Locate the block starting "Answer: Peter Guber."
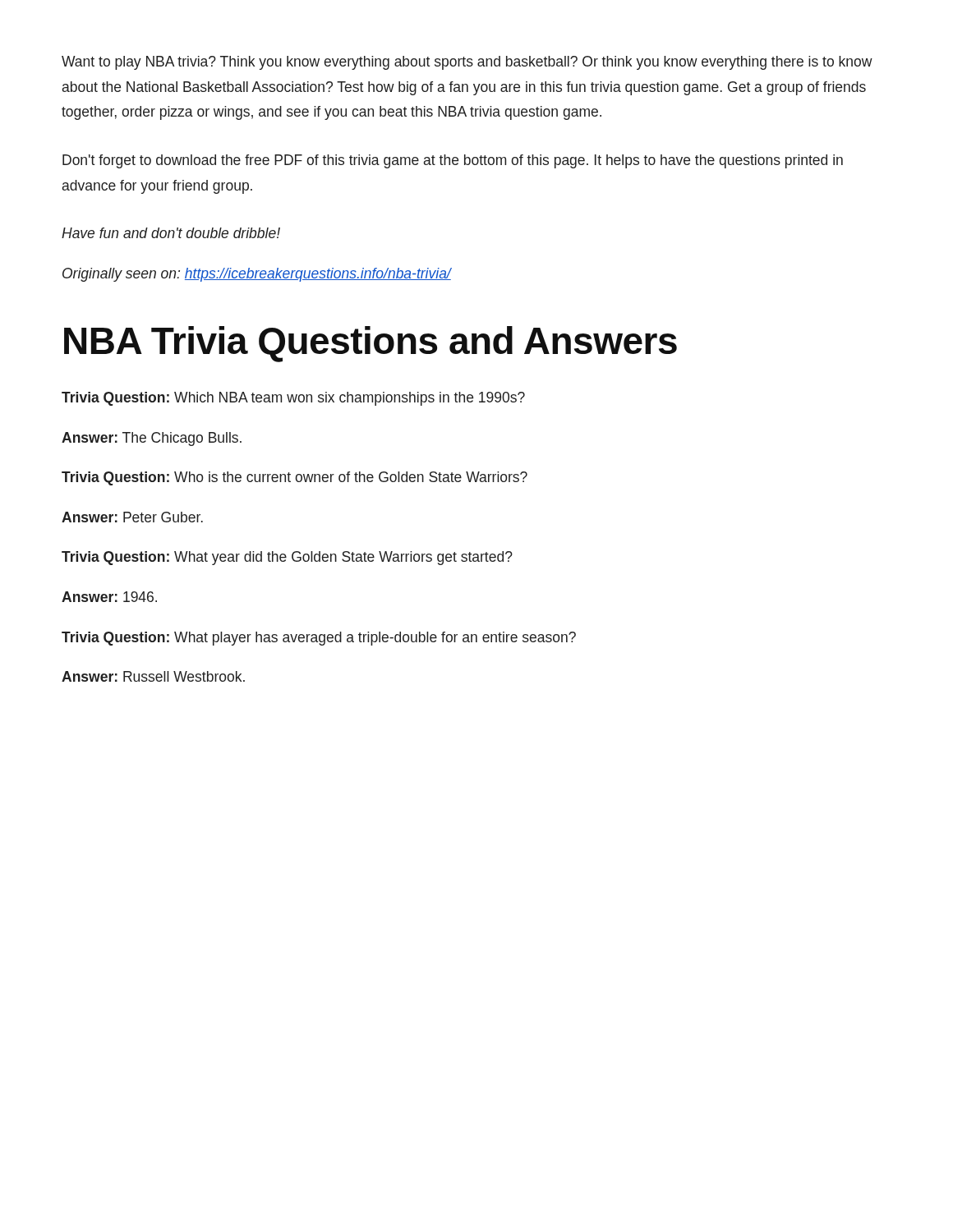 133,517
